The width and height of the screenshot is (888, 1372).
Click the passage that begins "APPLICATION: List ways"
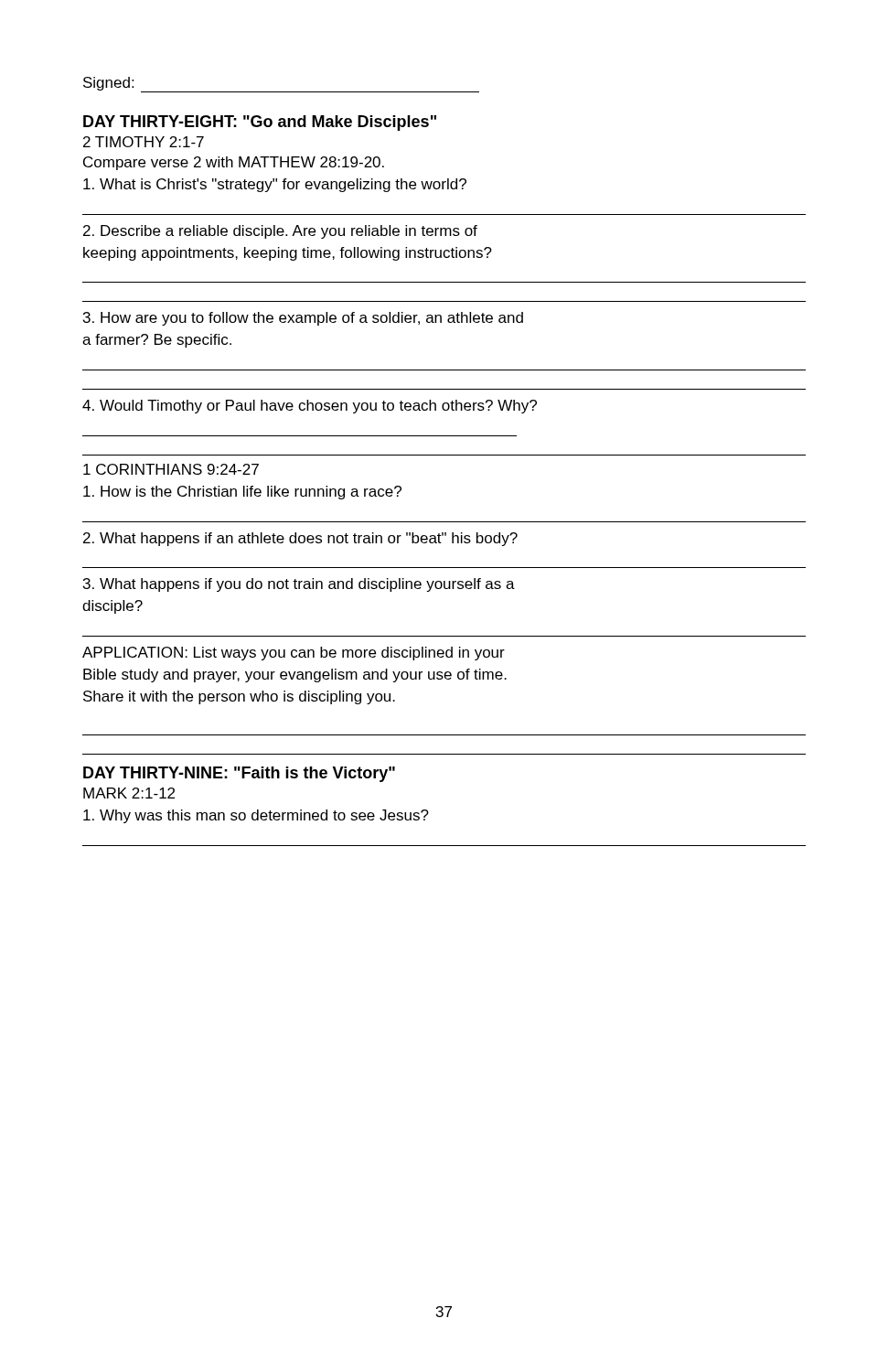(x=294, y=654)
